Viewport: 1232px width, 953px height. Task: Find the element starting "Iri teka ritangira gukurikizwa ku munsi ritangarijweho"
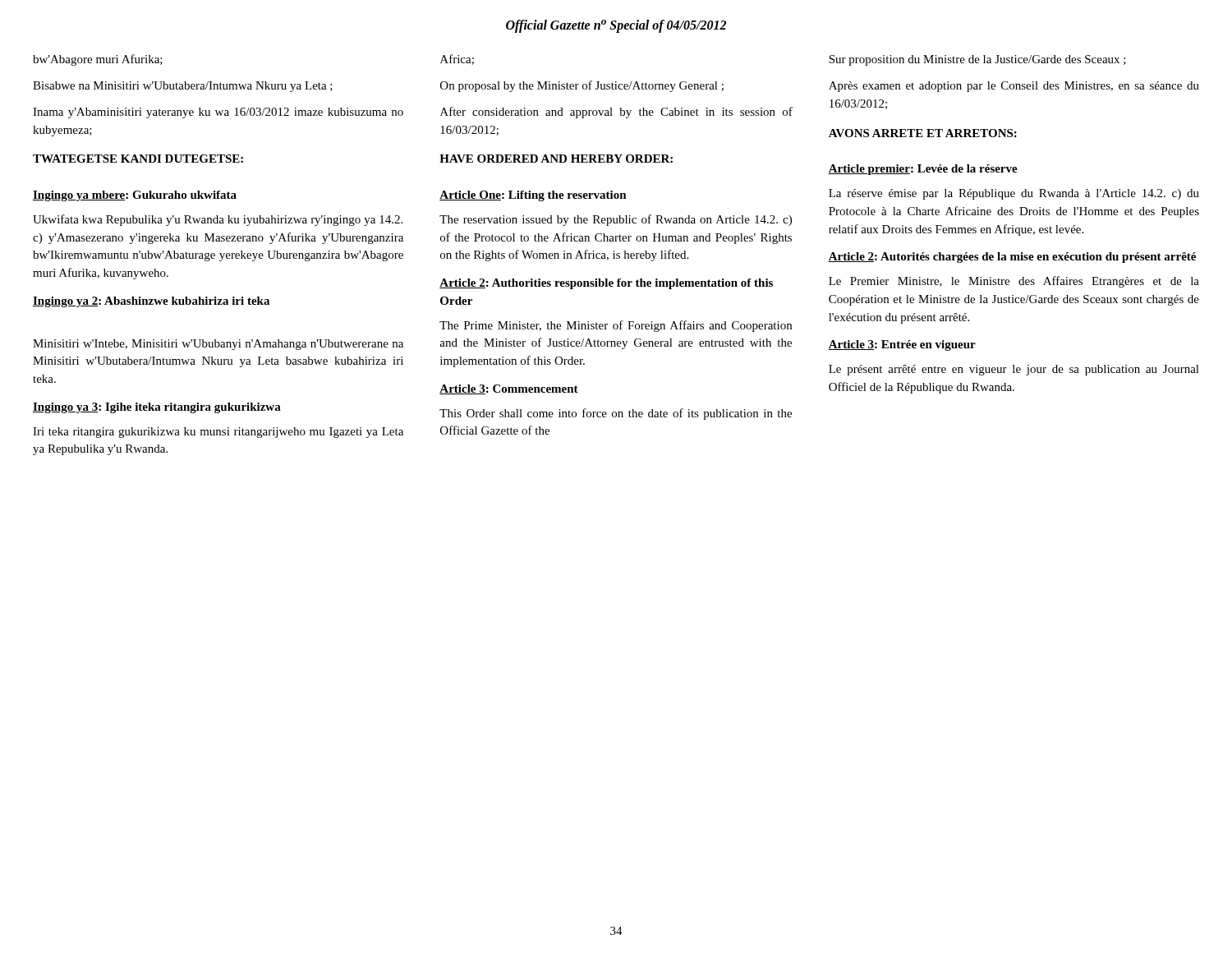(x=218, y=441)
